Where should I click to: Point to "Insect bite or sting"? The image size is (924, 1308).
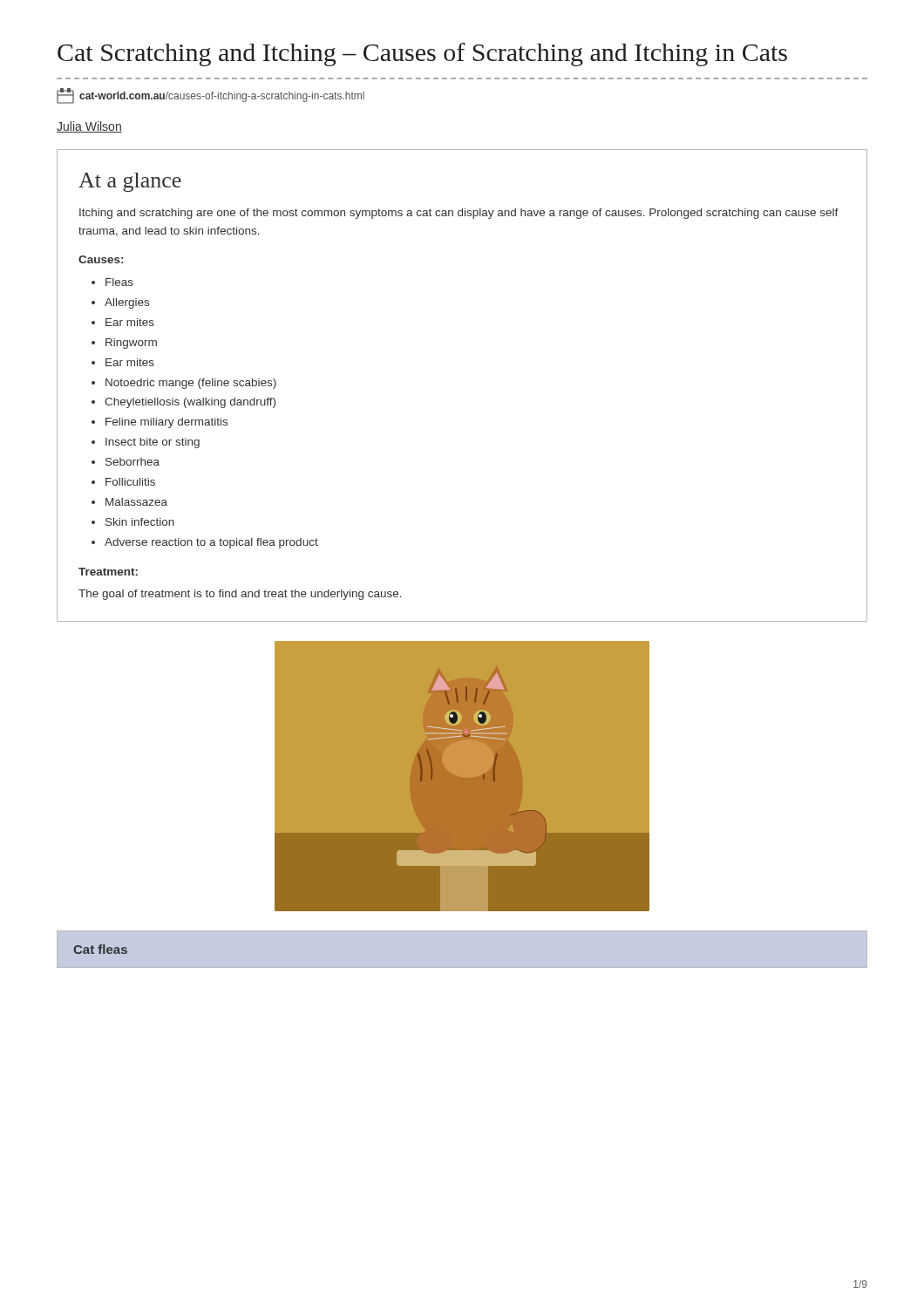coord(152,442)
